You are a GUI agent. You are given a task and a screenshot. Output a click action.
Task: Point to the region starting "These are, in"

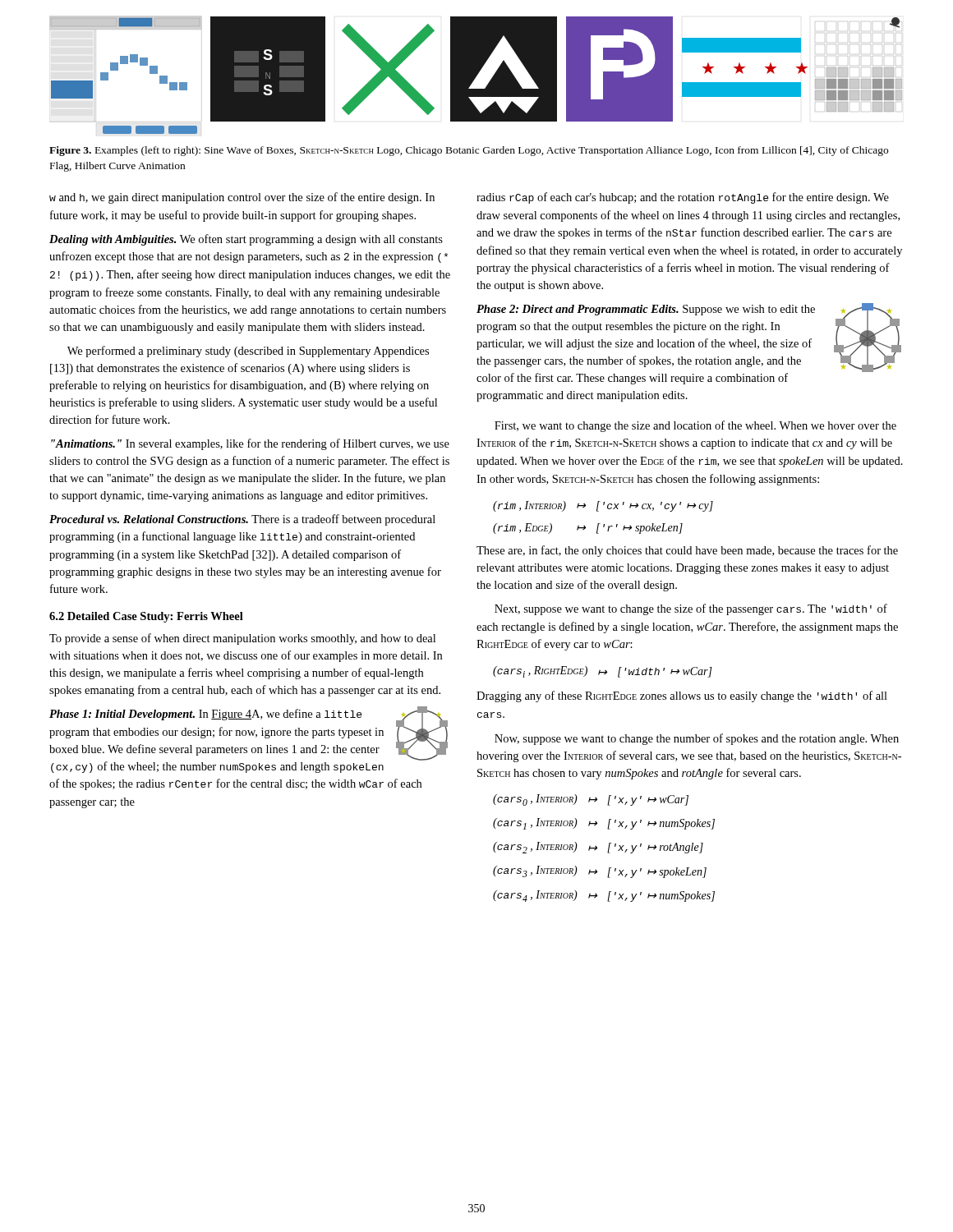click(690, 568)
